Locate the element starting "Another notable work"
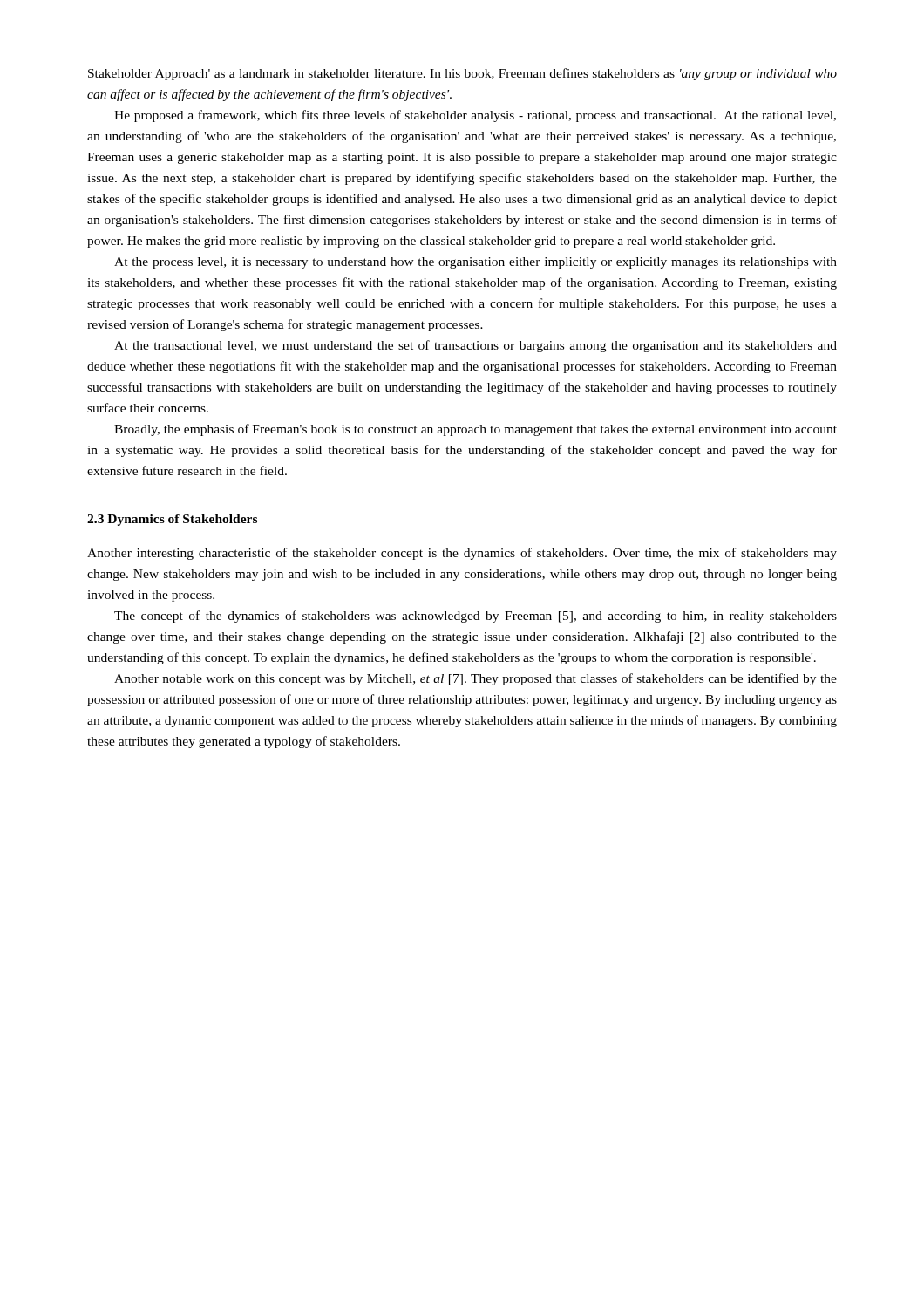The image size is (924, 1308). [462, 710]
